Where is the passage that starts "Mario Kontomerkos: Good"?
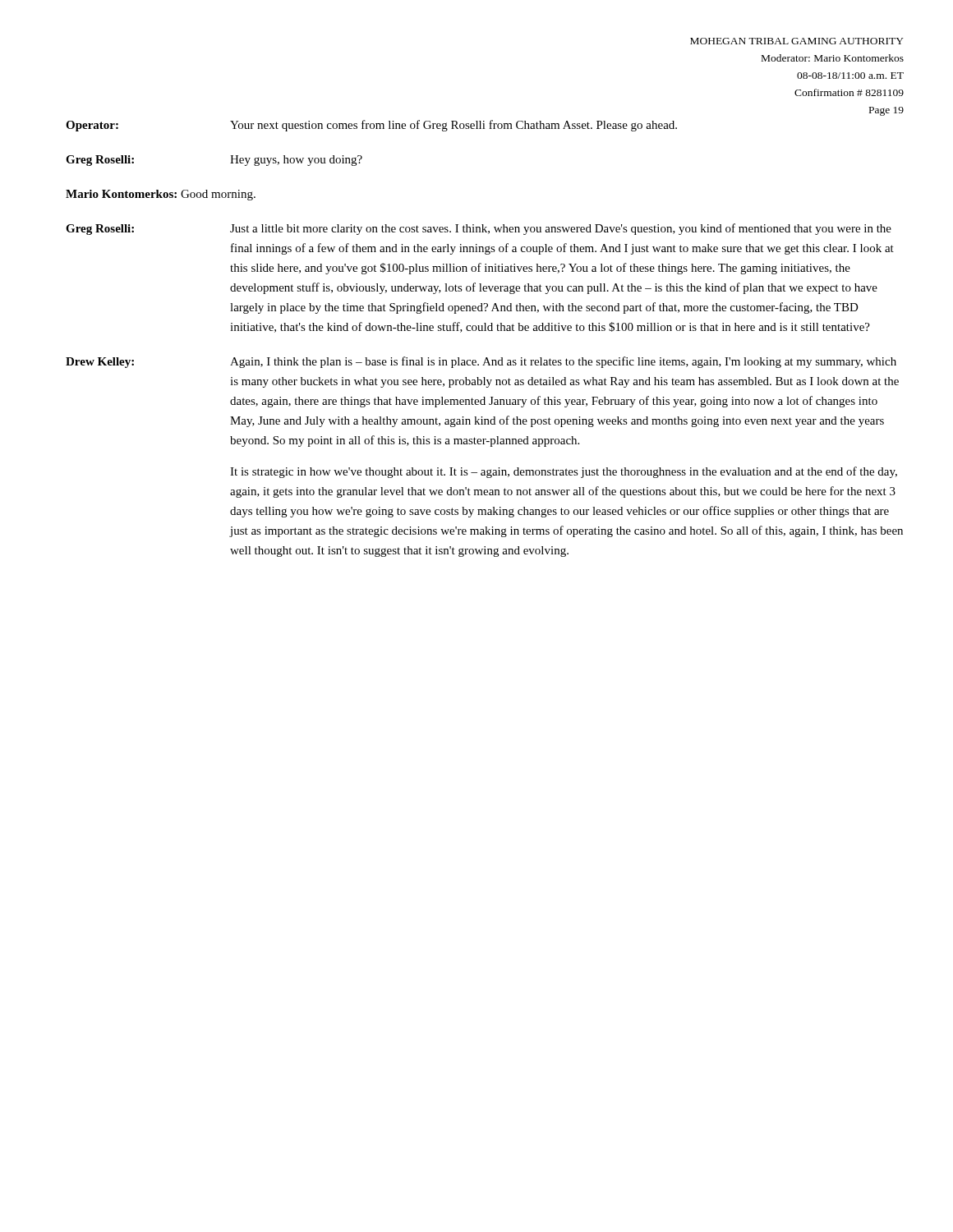Image resolution: width=953 pixels, height=1232 pixels. tap(161, 194)
